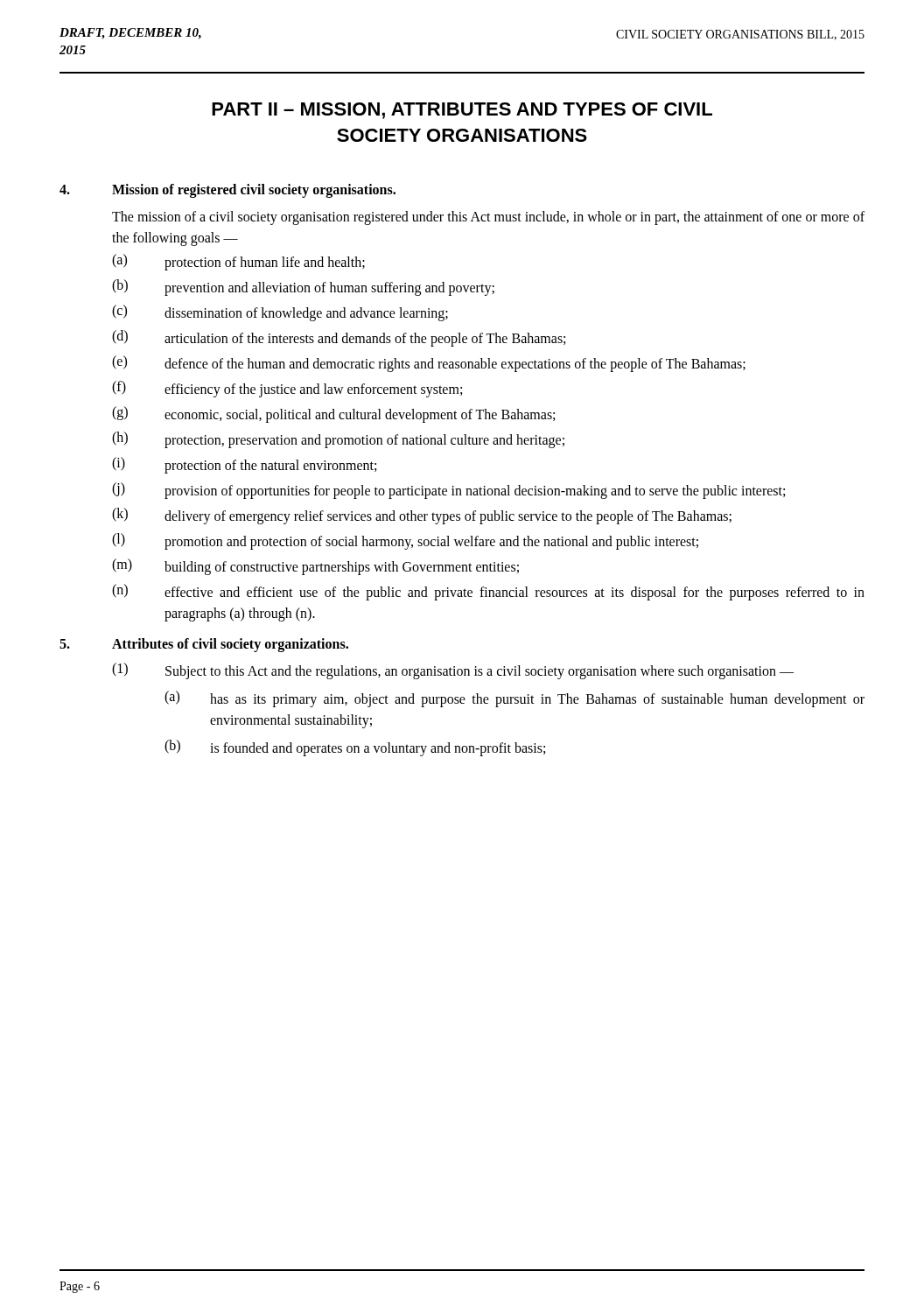Where is the passage that starts "(g) economic, social, political and cultural"?
The image size is (924, 1313).
tap(488, 415)
